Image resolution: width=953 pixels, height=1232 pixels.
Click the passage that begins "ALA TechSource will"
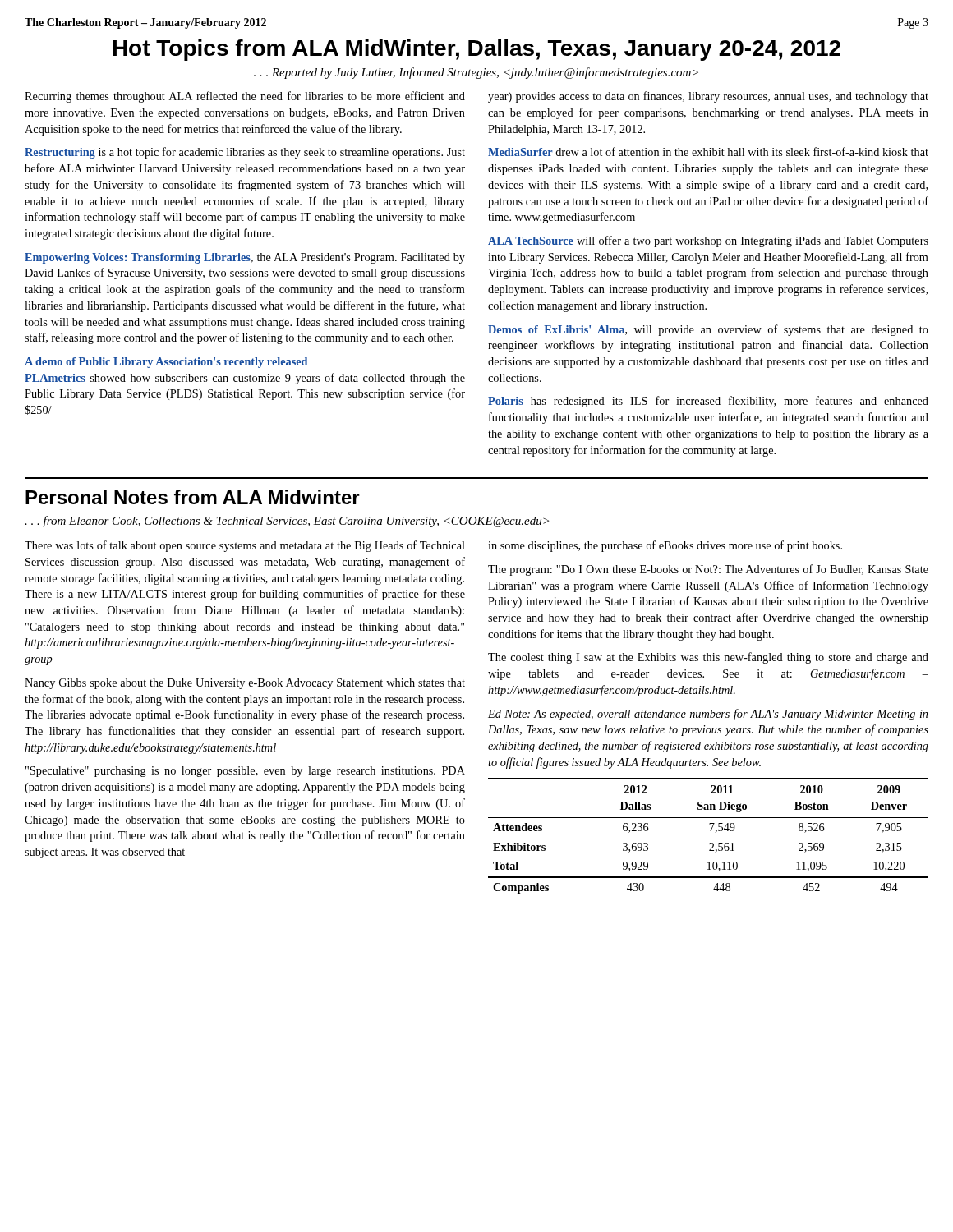[708, 273]
